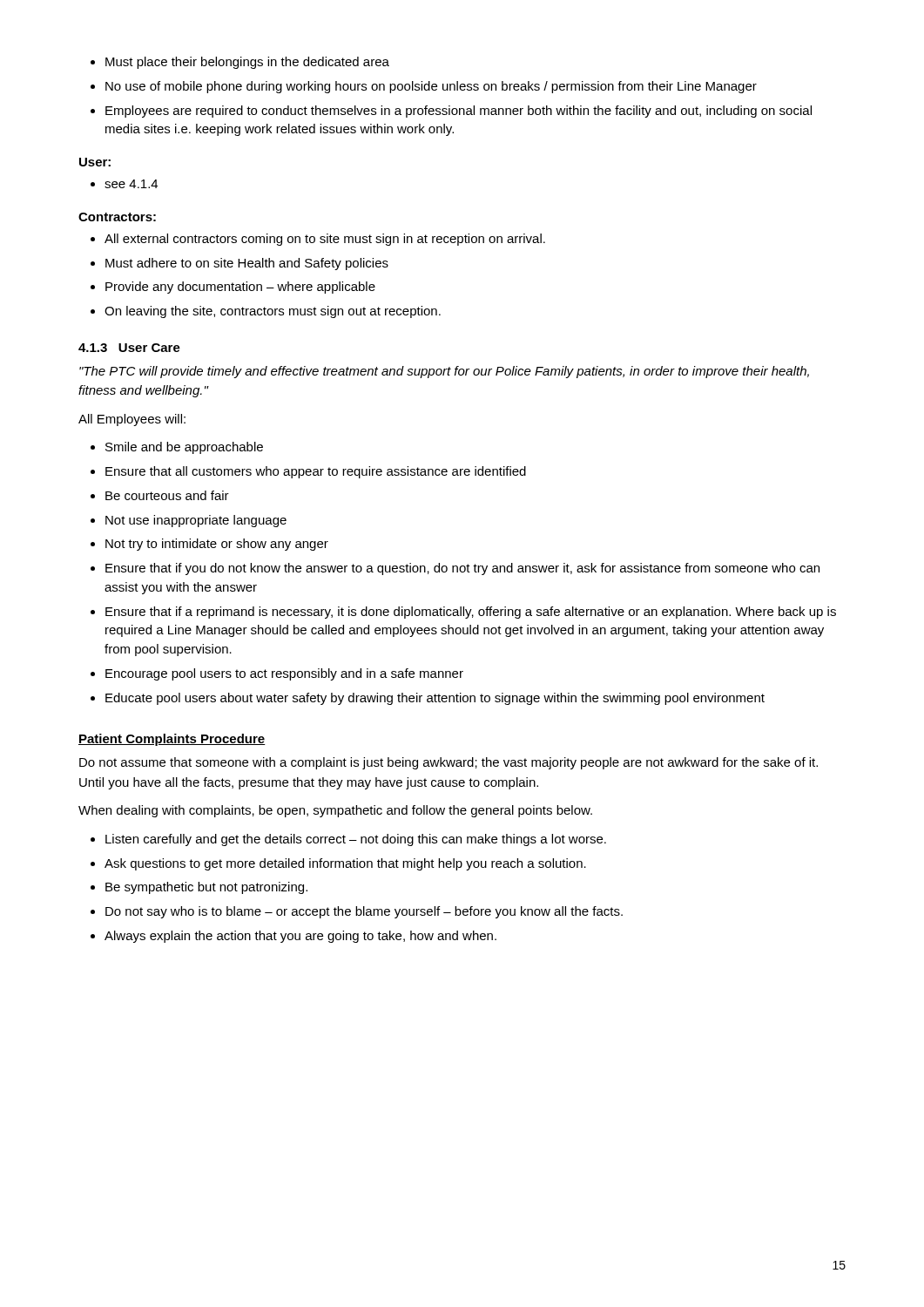Navigate to the region starting "Not use inappropriate language"
Screen dimensions: 1307x924
pos(189,521)
